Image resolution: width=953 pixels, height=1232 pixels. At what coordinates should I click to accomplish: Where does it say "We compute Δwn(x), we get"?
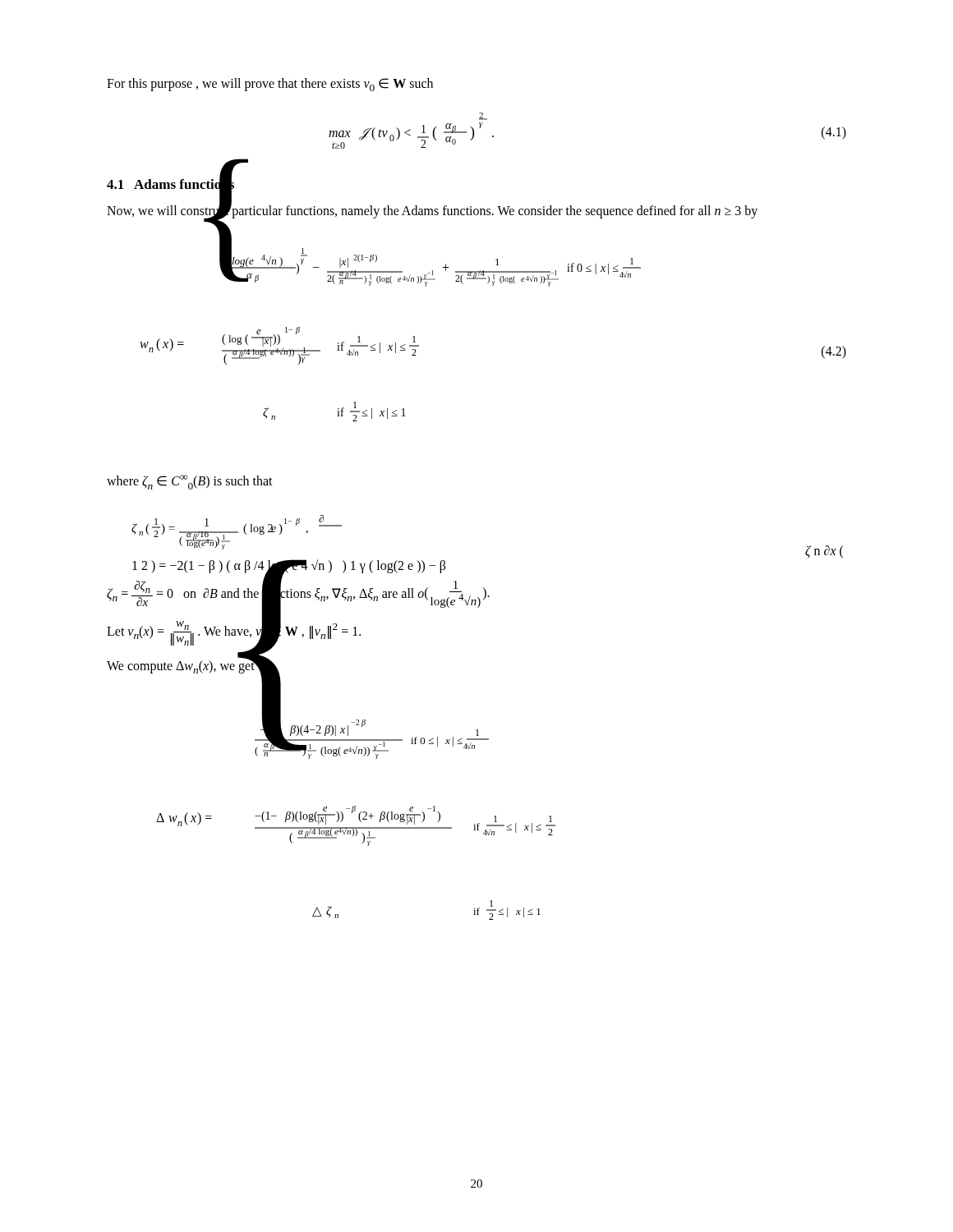point(181,667)
